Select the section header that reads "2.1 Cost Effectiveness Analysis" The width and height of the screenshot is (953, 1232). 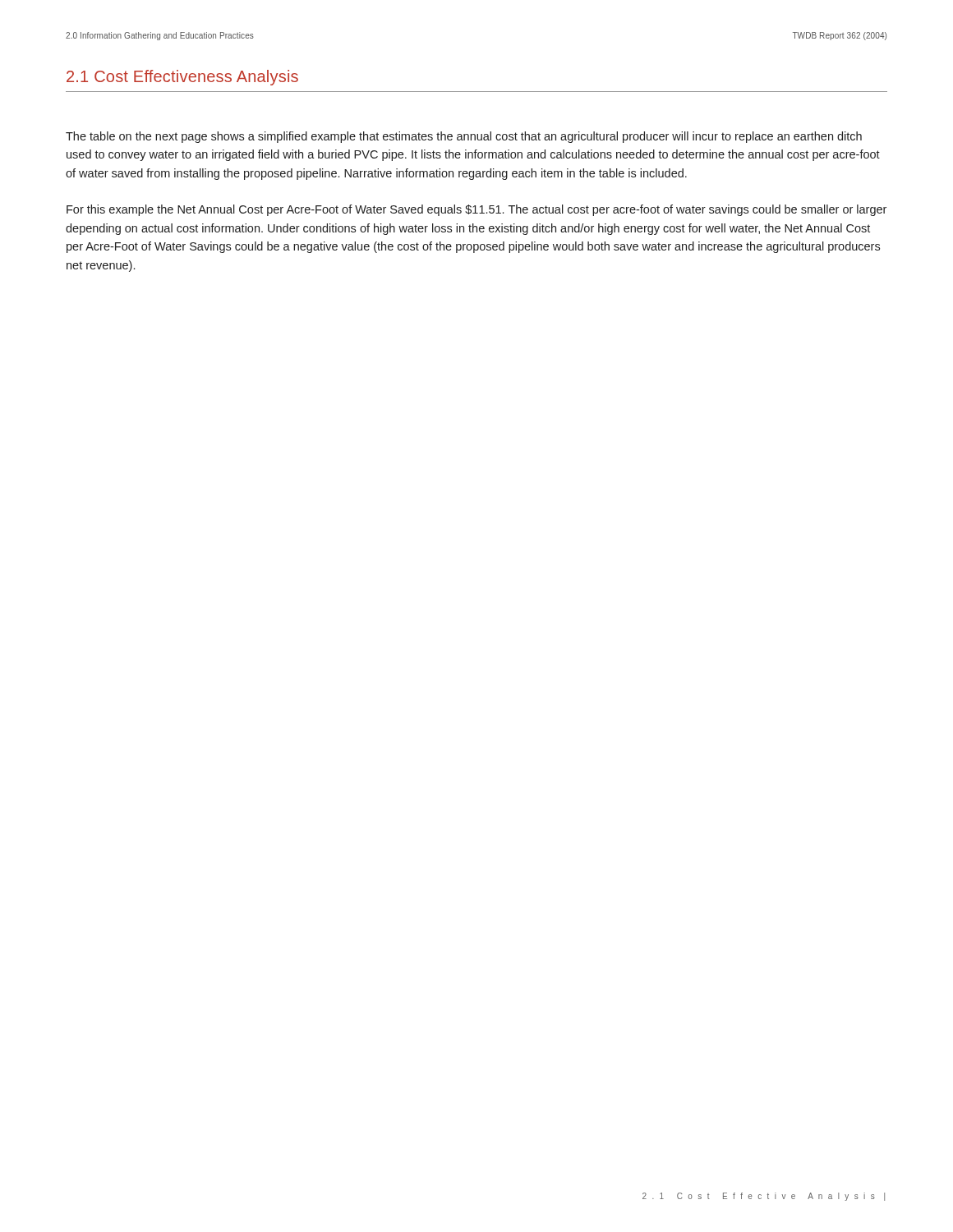click(x=476, y=80)
